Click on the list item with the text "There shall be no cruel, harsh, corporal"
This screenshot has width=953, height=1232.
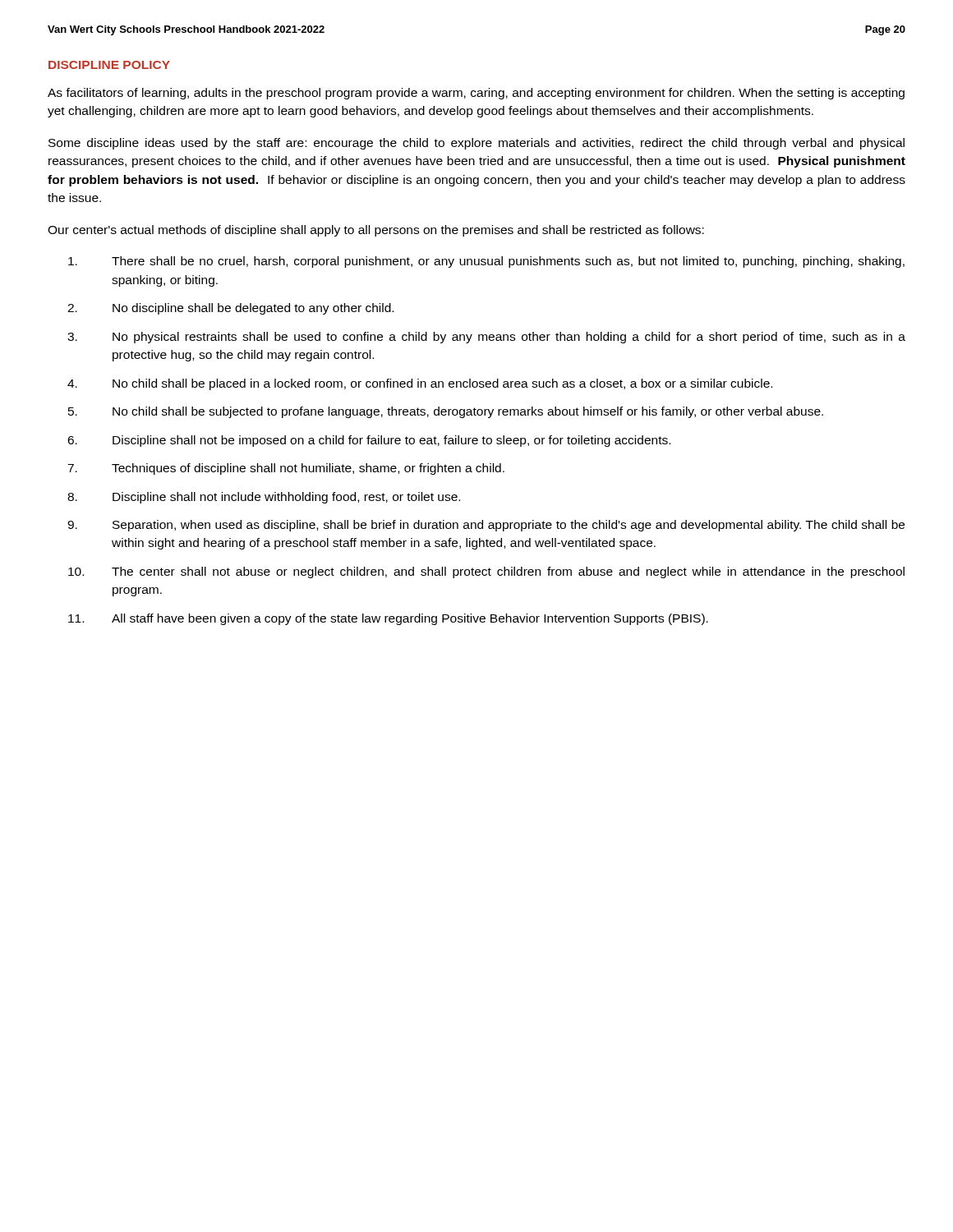coord(476,271)
